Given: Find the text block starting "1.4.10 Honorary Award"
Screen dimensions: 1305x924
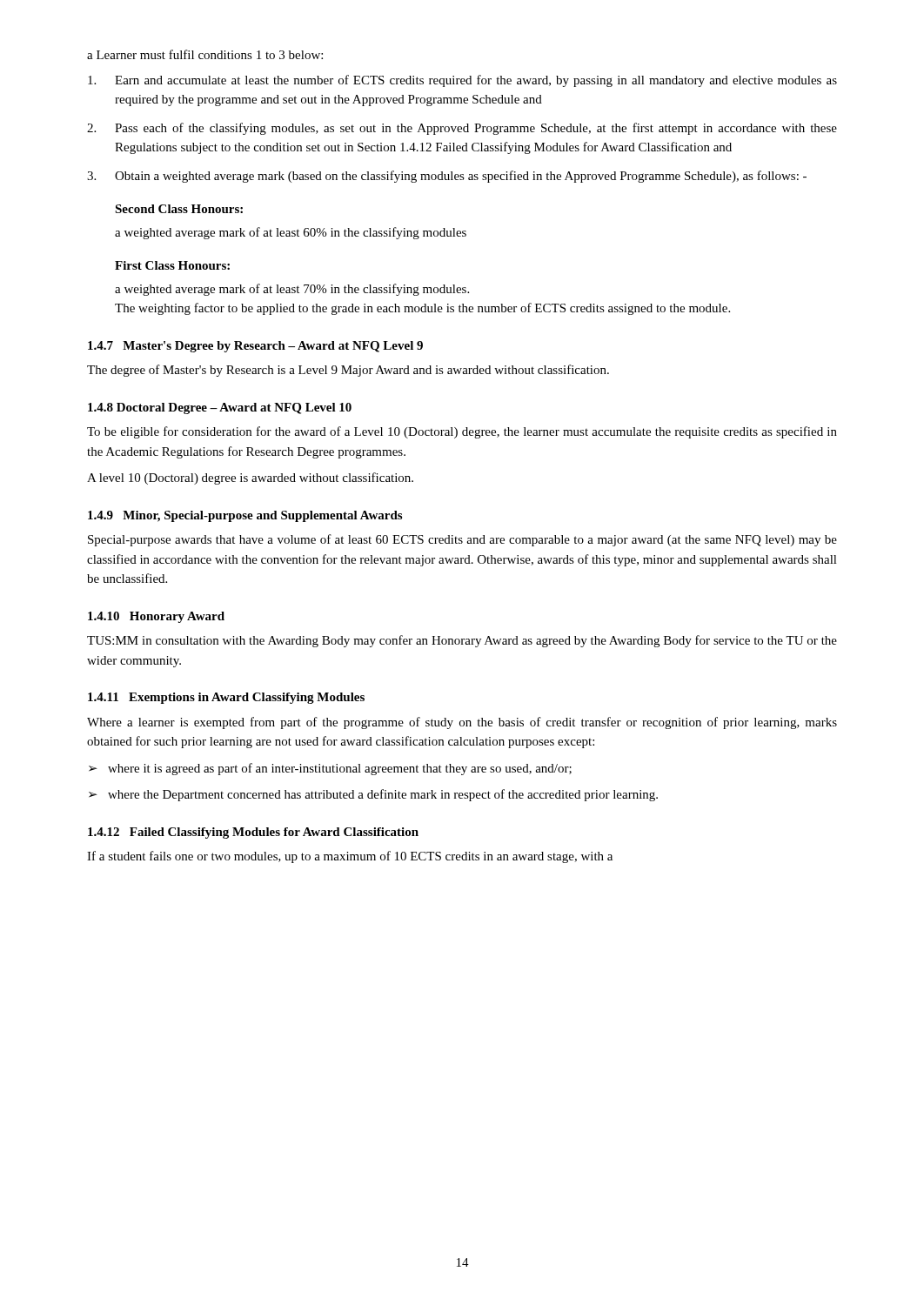Looking at the screenshot, I should pyautogui.click(x=156, y=617).
